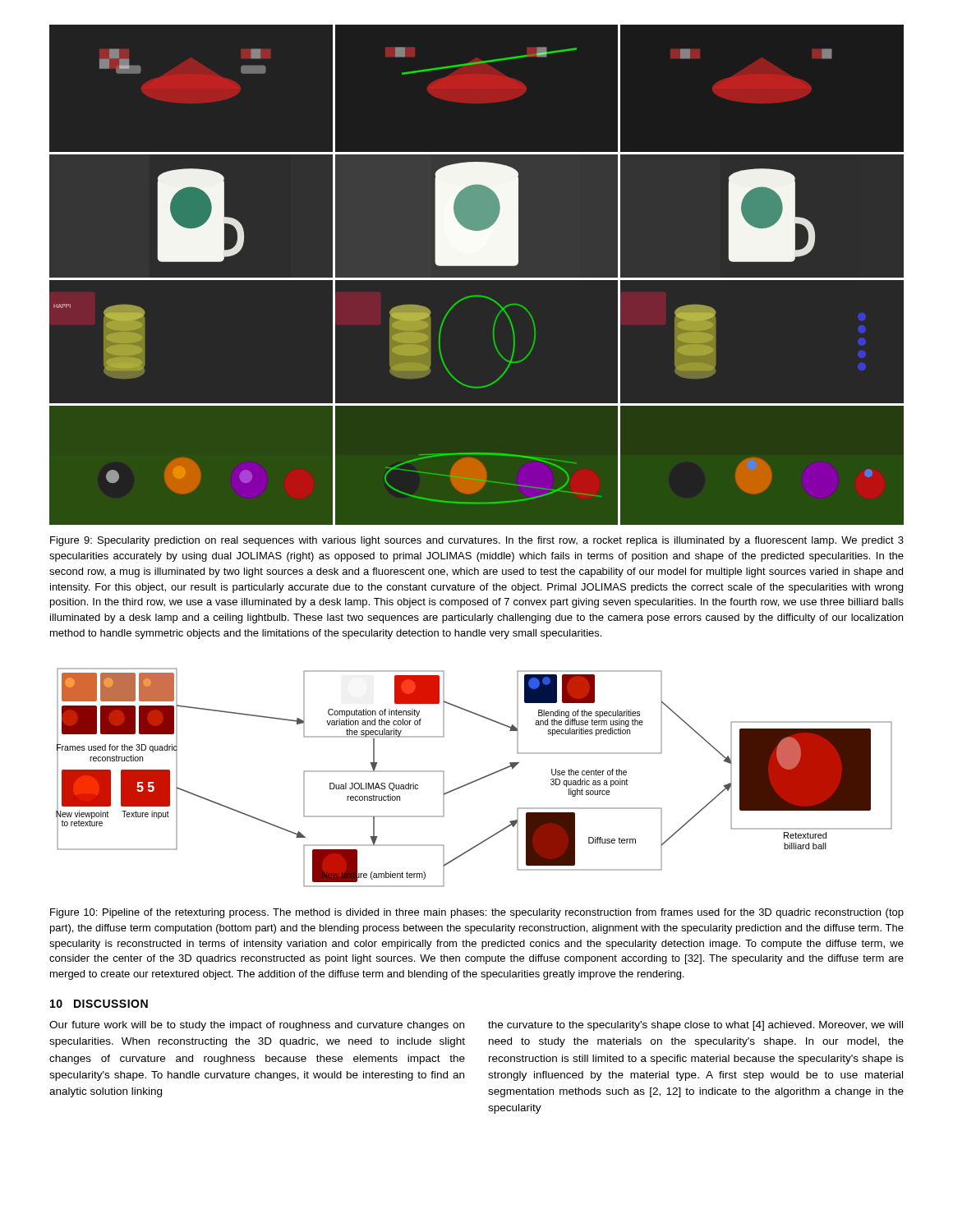Point to "10 Discussion"
Viewport: 953px width, 1232px height.
tap(99, 1004)
